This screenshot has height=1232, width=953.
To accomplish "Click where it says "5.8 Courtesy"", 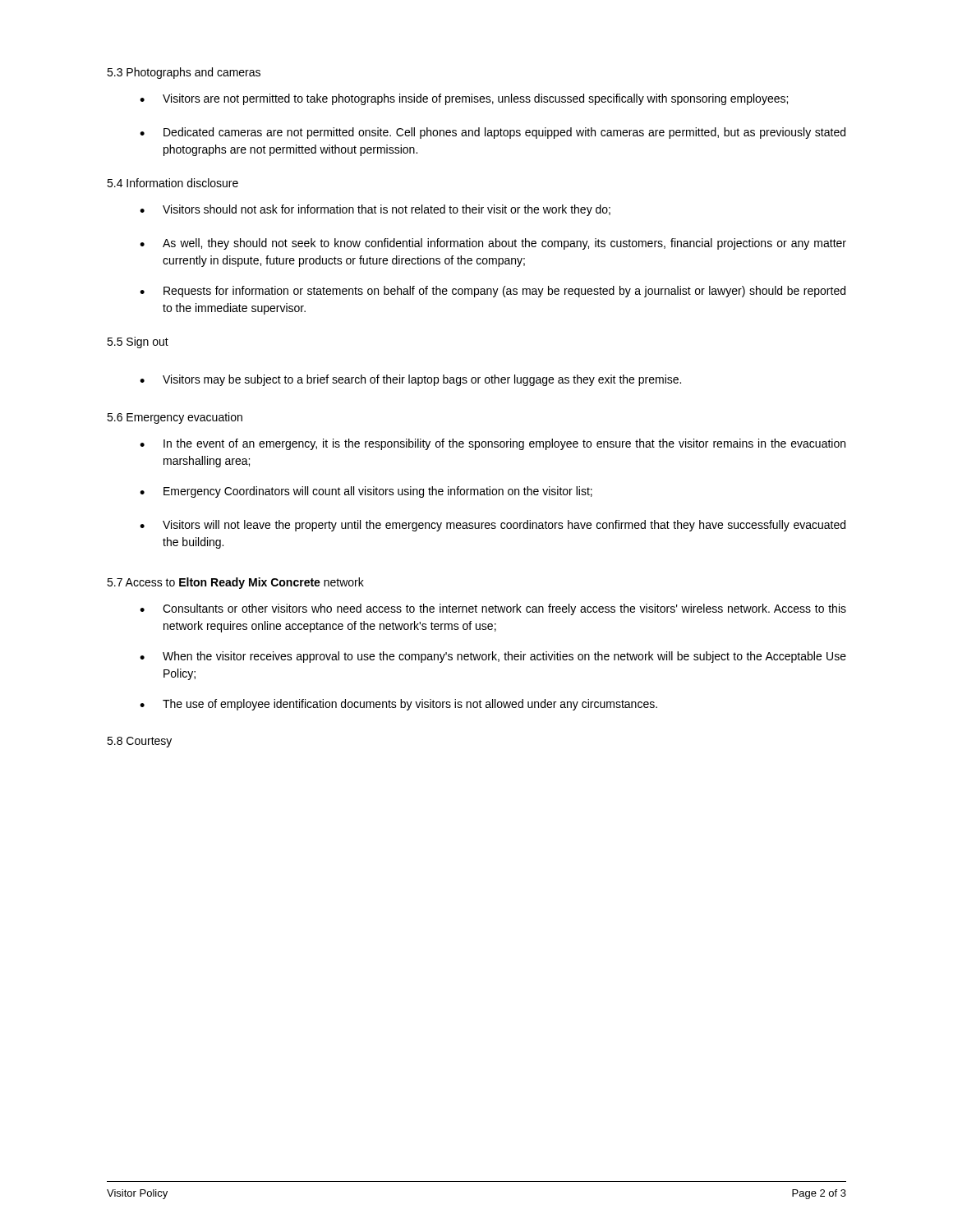I will click(139, 741).
